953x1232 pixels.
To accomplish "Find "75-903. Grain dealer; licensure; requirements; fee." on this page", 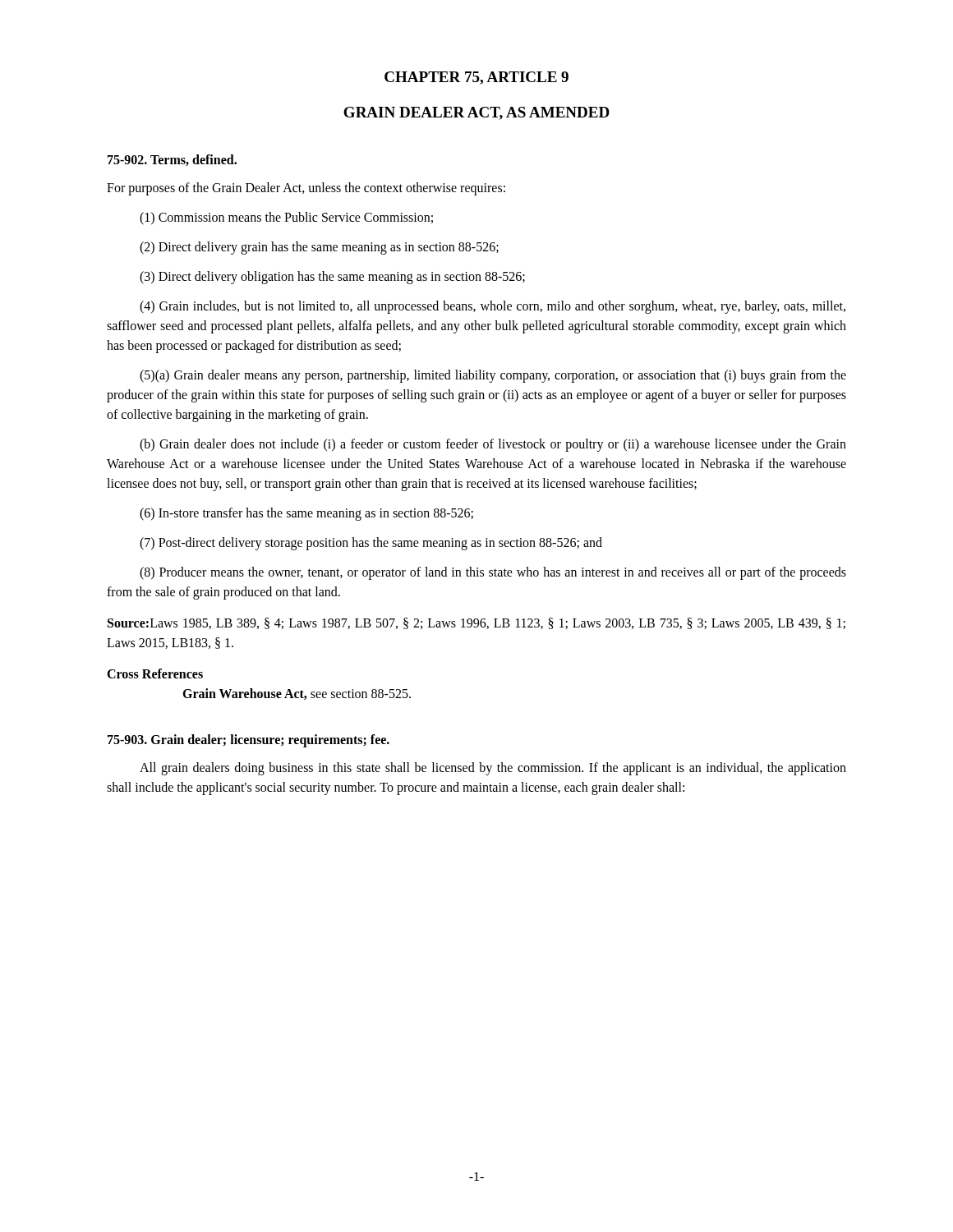I will pyautogui.click(x=248, y=740).
